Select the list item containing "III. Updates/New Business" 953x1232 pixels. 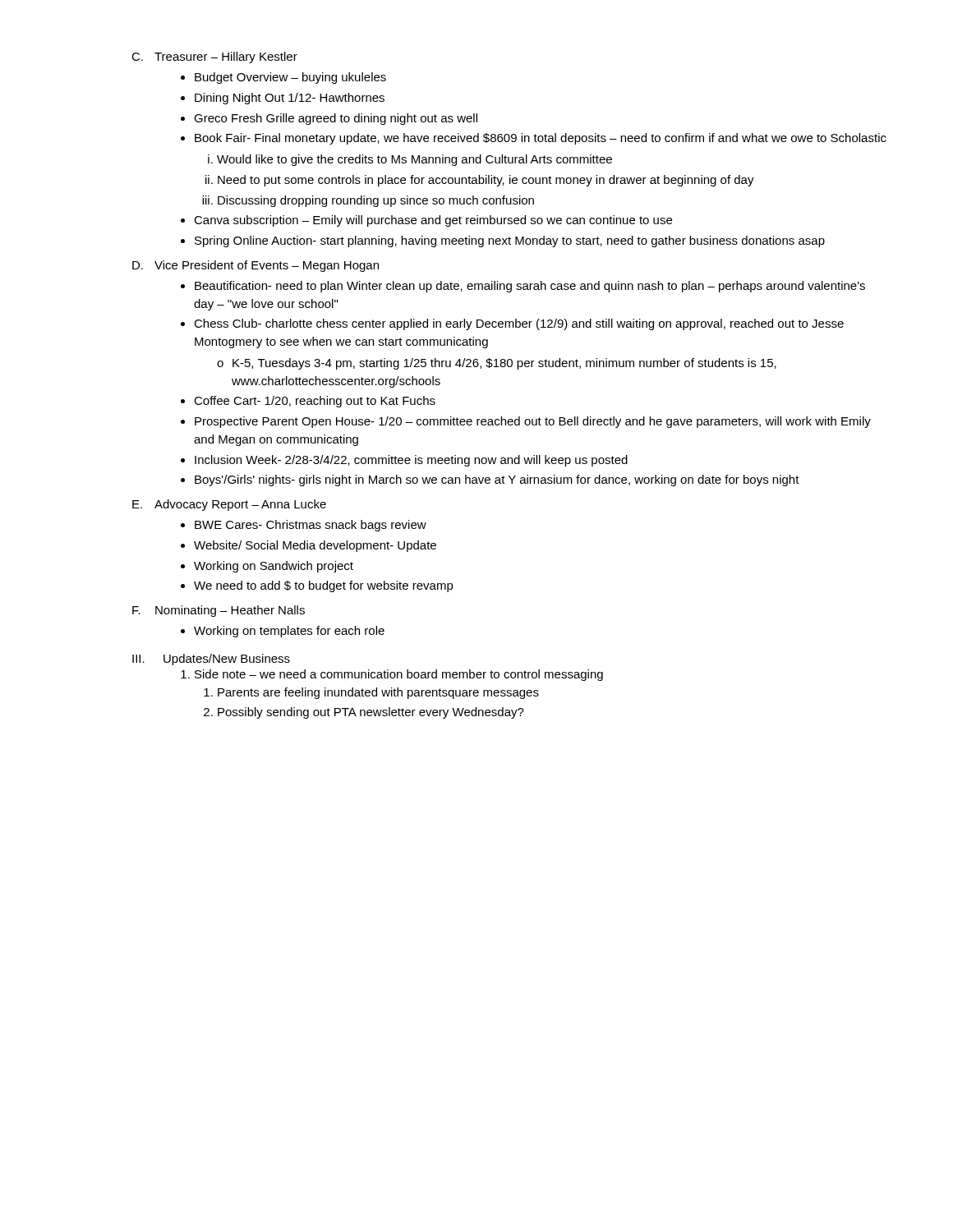pyautogui.click(x=211, y=658)
